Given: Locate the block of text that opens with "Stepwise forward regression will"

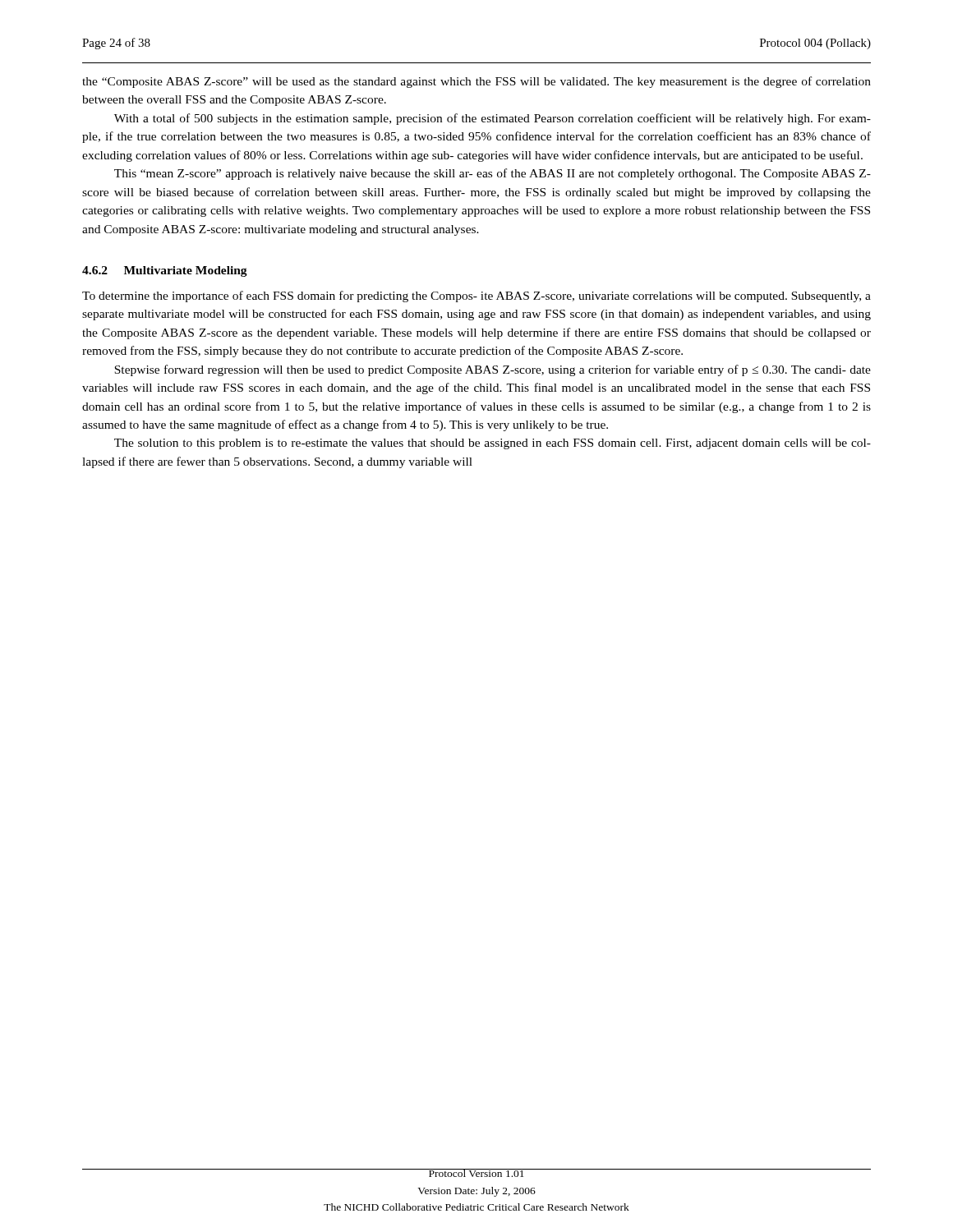Looking at the screenshot, I should pyautogui.click(x=476, y=397).
